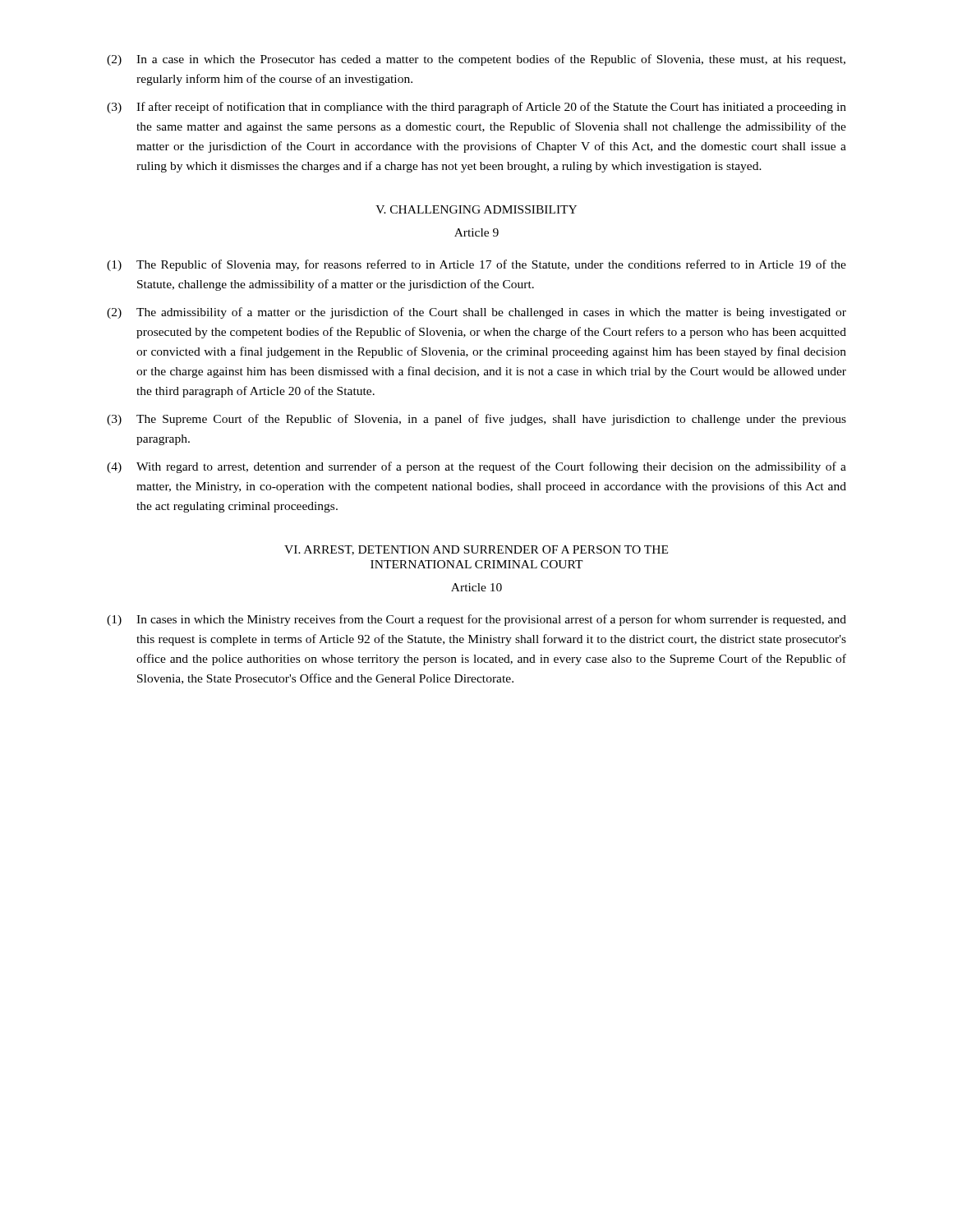Find the list item that says "(1) In cases in which the Ministry"
Image resolution: width=953 pixels, height=1232 pixels.
click(x=476, y=649)
